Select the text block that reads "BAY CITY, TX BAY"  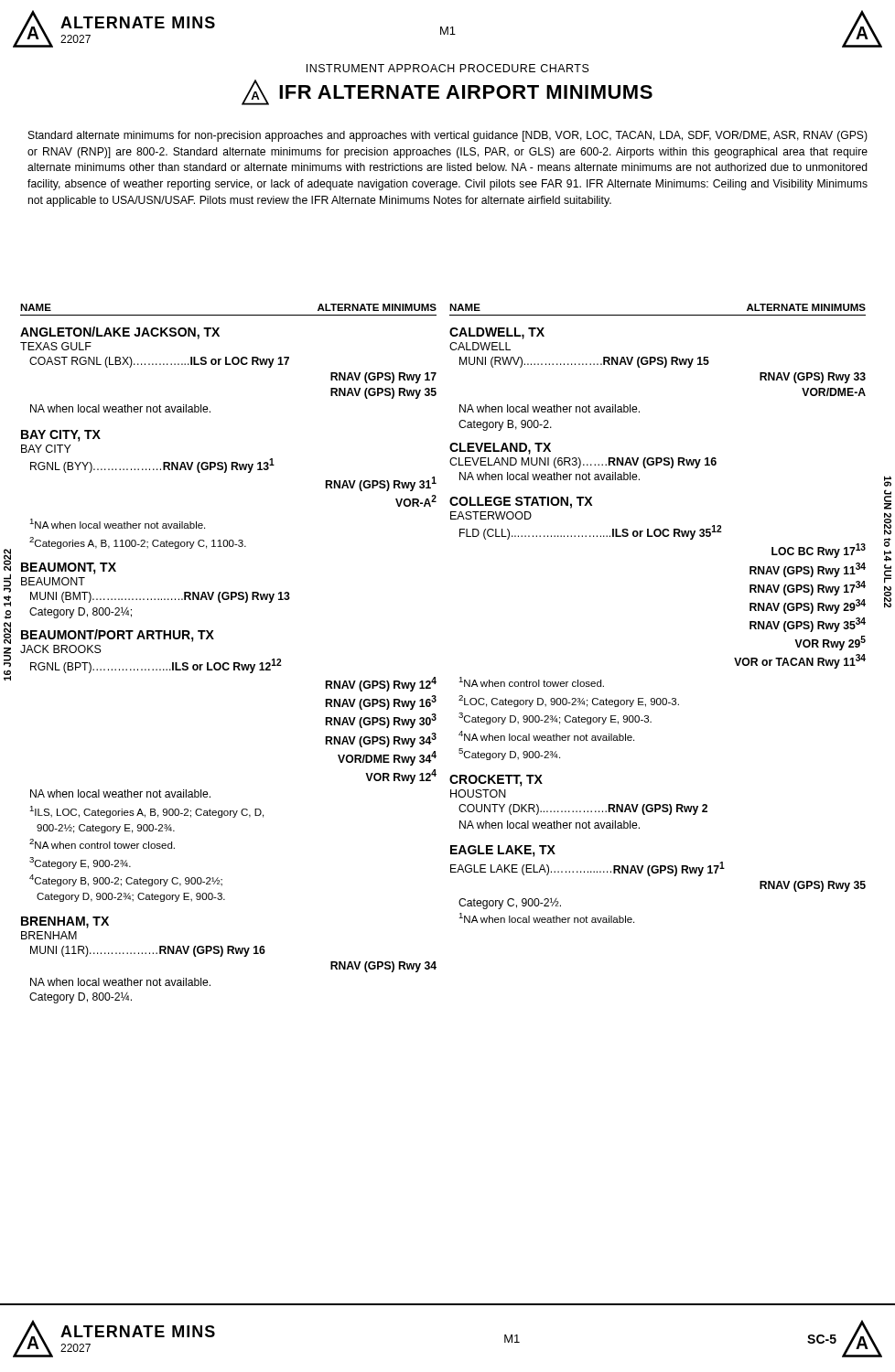coord(61,436)
